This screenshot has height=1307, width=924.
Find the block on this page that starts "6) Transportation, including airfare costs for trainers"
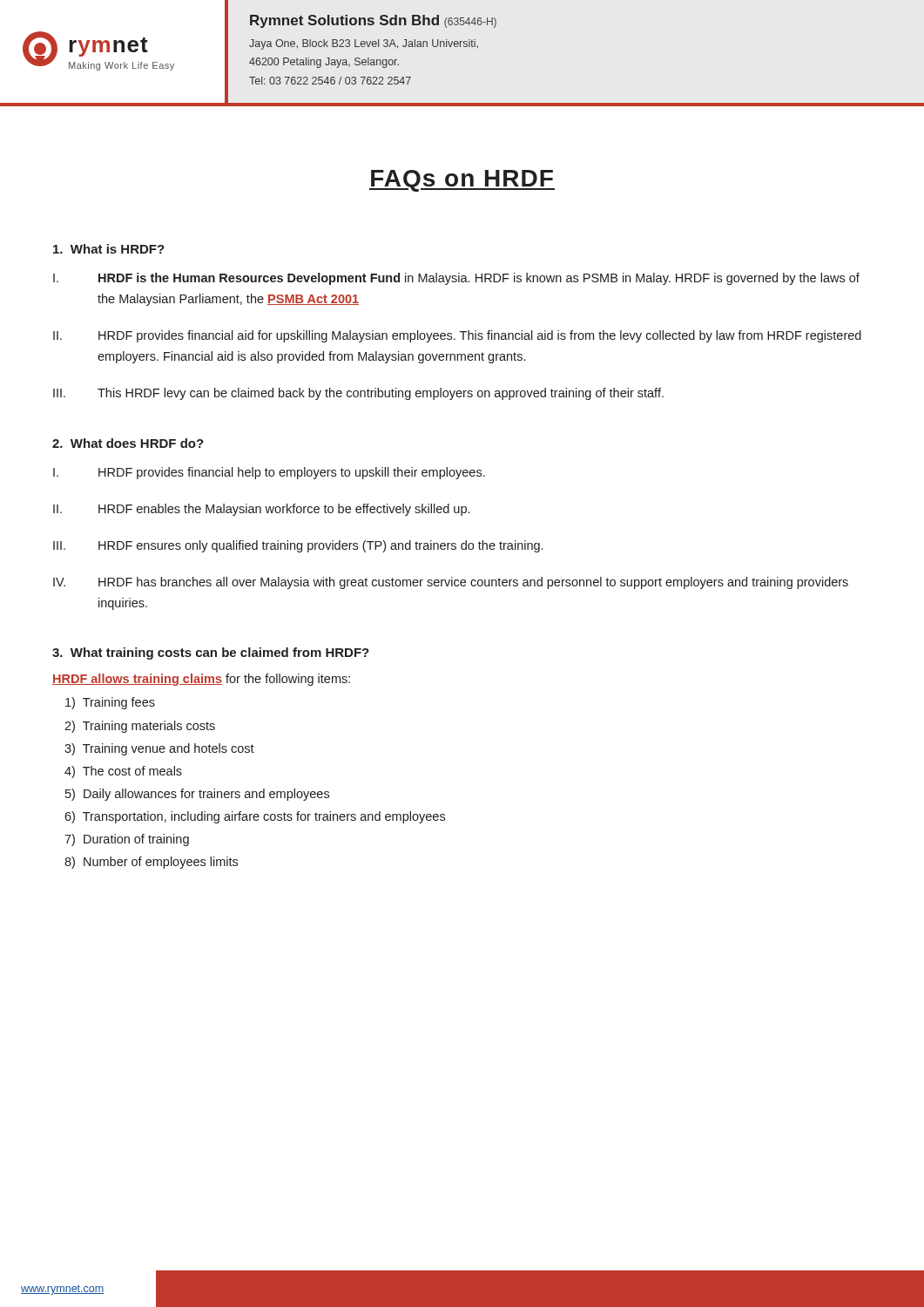click(255, 816)
